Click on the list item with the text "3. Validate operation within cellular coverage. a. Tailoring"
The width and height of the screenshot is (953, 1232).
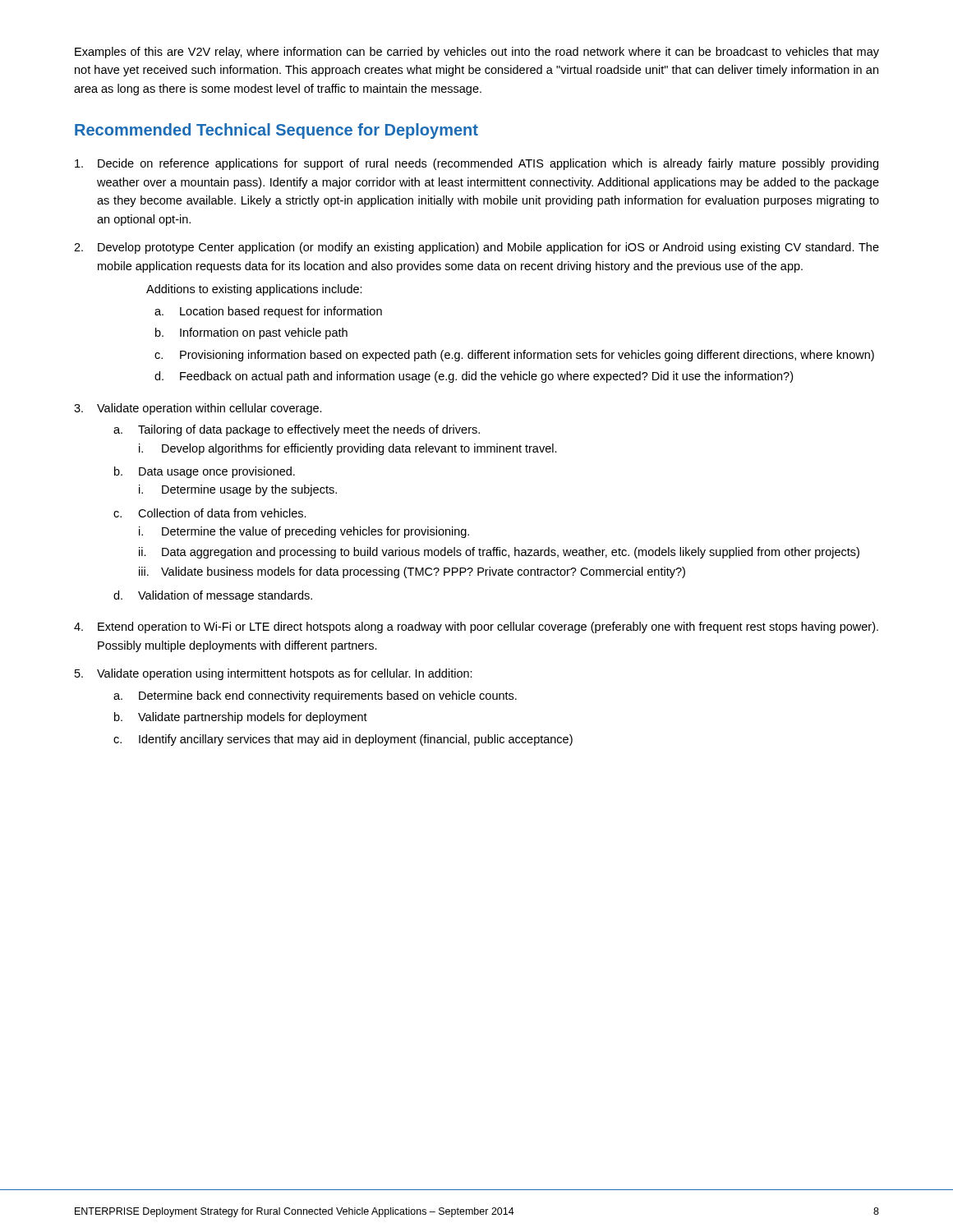pos(198,409)
